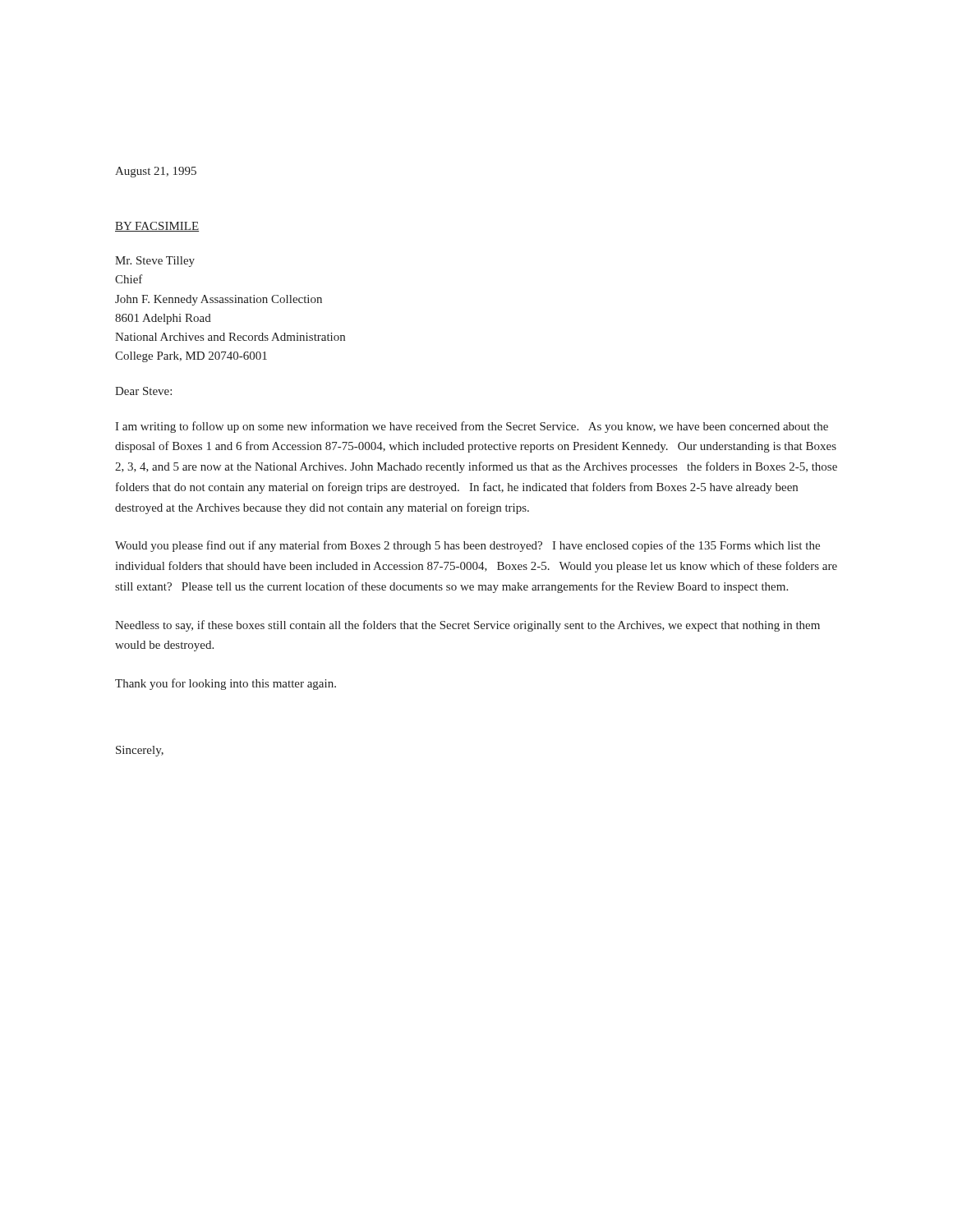Locate the text "Dear Steve:"

point(144,391)
